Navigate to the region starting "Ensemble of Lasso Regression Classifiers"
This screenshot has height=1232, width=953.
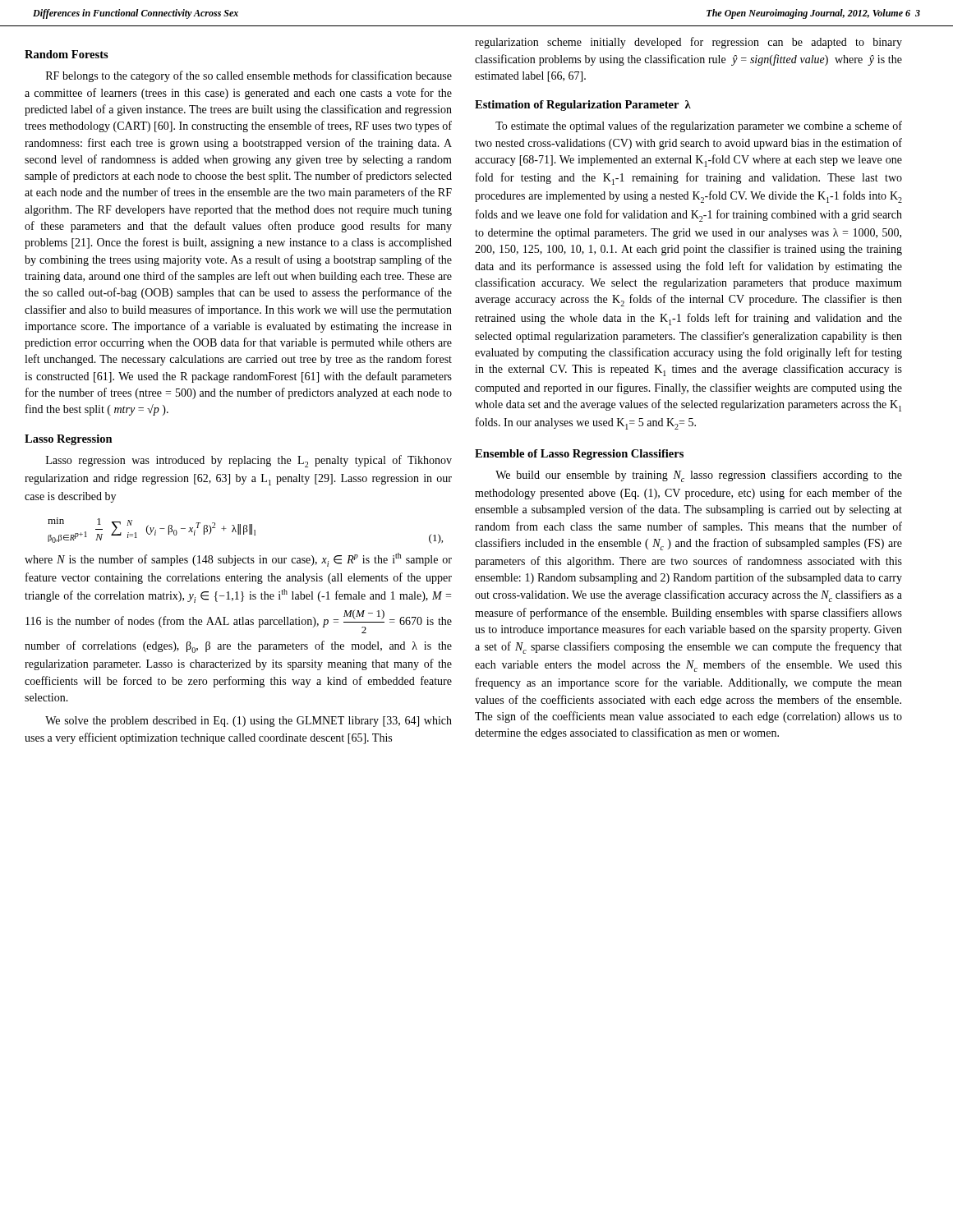point(579,453)
